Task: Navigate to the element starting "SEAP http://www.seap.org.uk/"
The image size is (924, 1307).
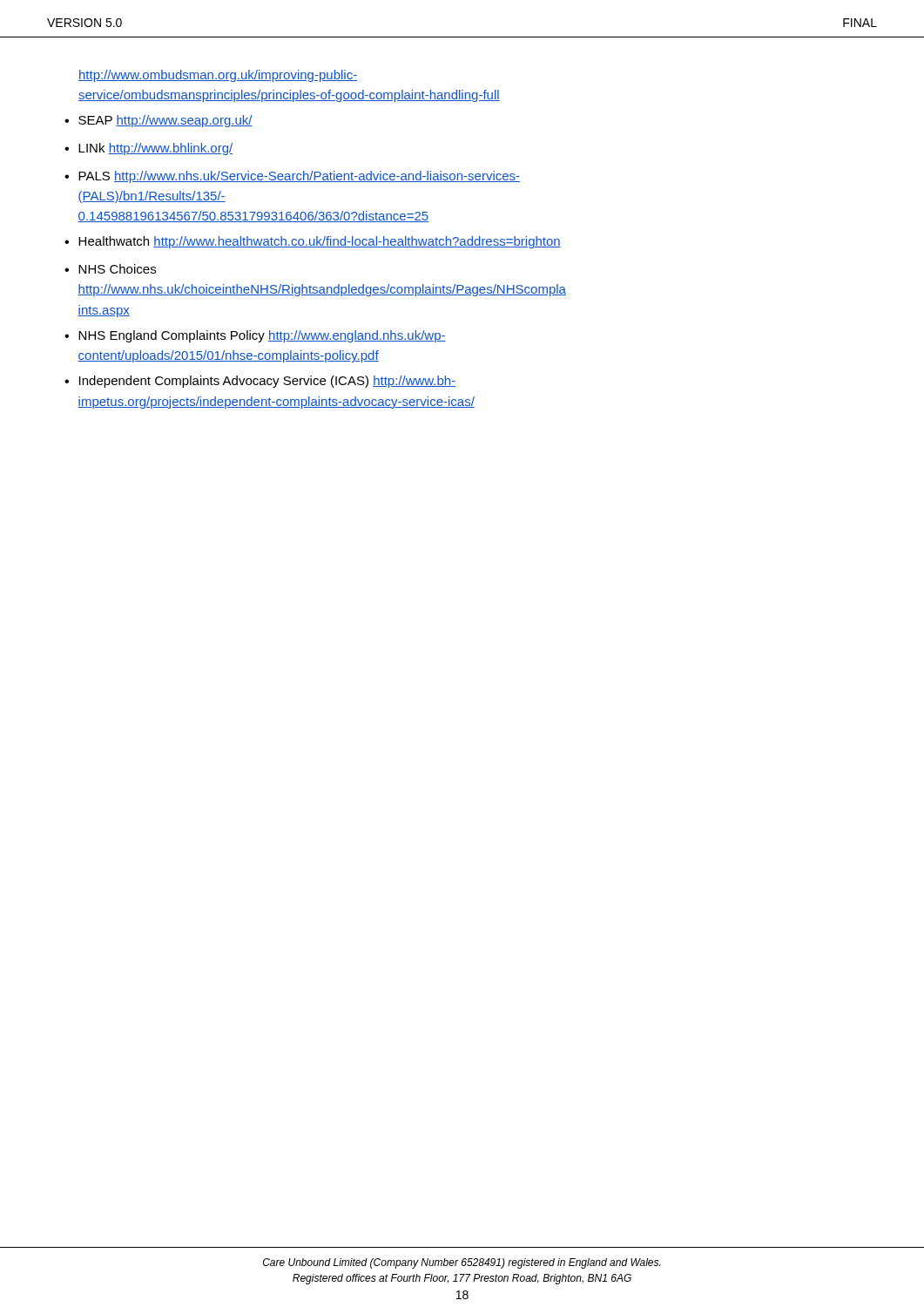Action: (x=165, y=121)
